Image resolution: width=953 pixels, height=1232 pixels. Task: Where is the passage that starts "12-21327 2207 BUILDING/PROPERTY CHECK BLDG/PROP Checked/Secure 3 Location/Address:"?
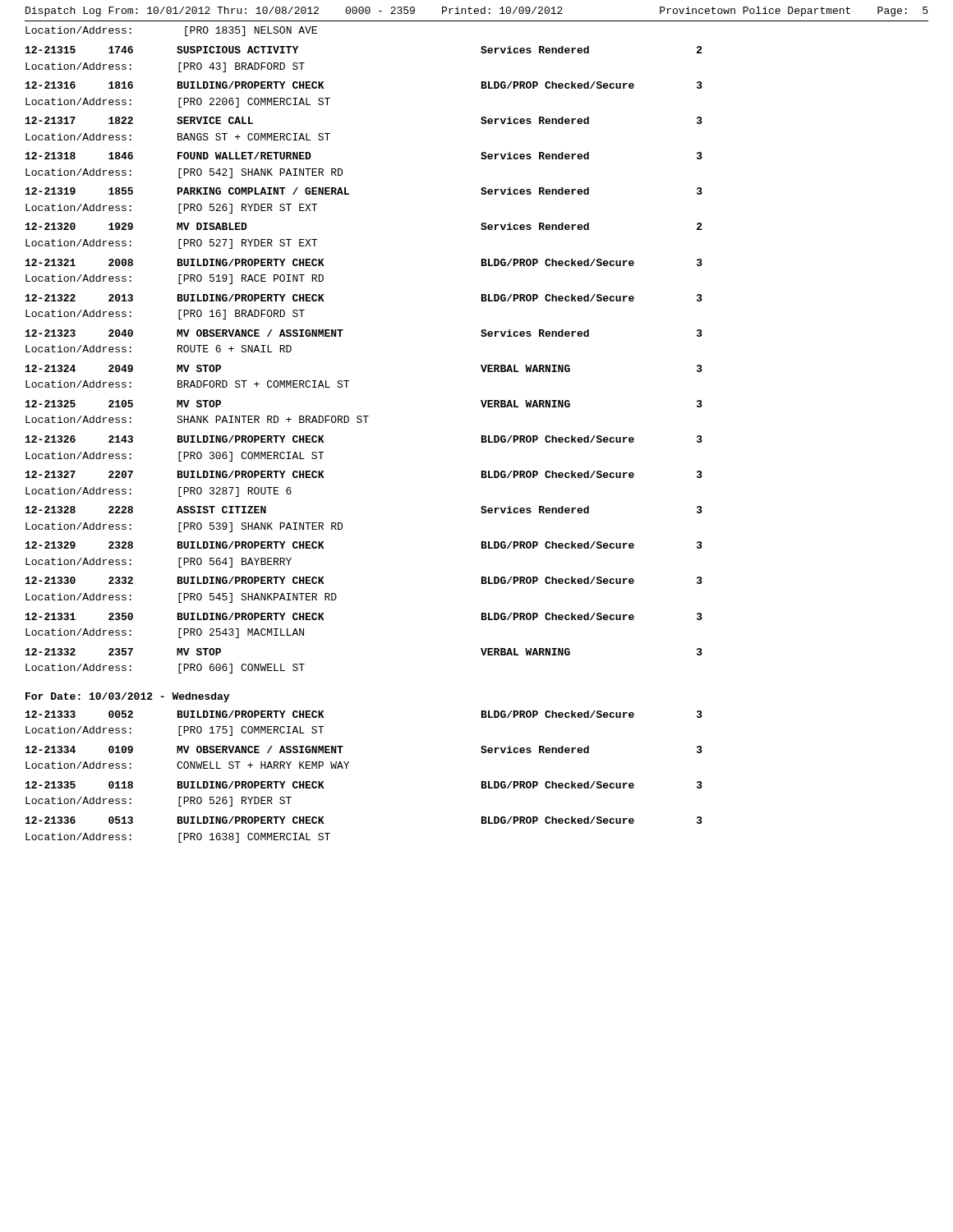(476, 484)
